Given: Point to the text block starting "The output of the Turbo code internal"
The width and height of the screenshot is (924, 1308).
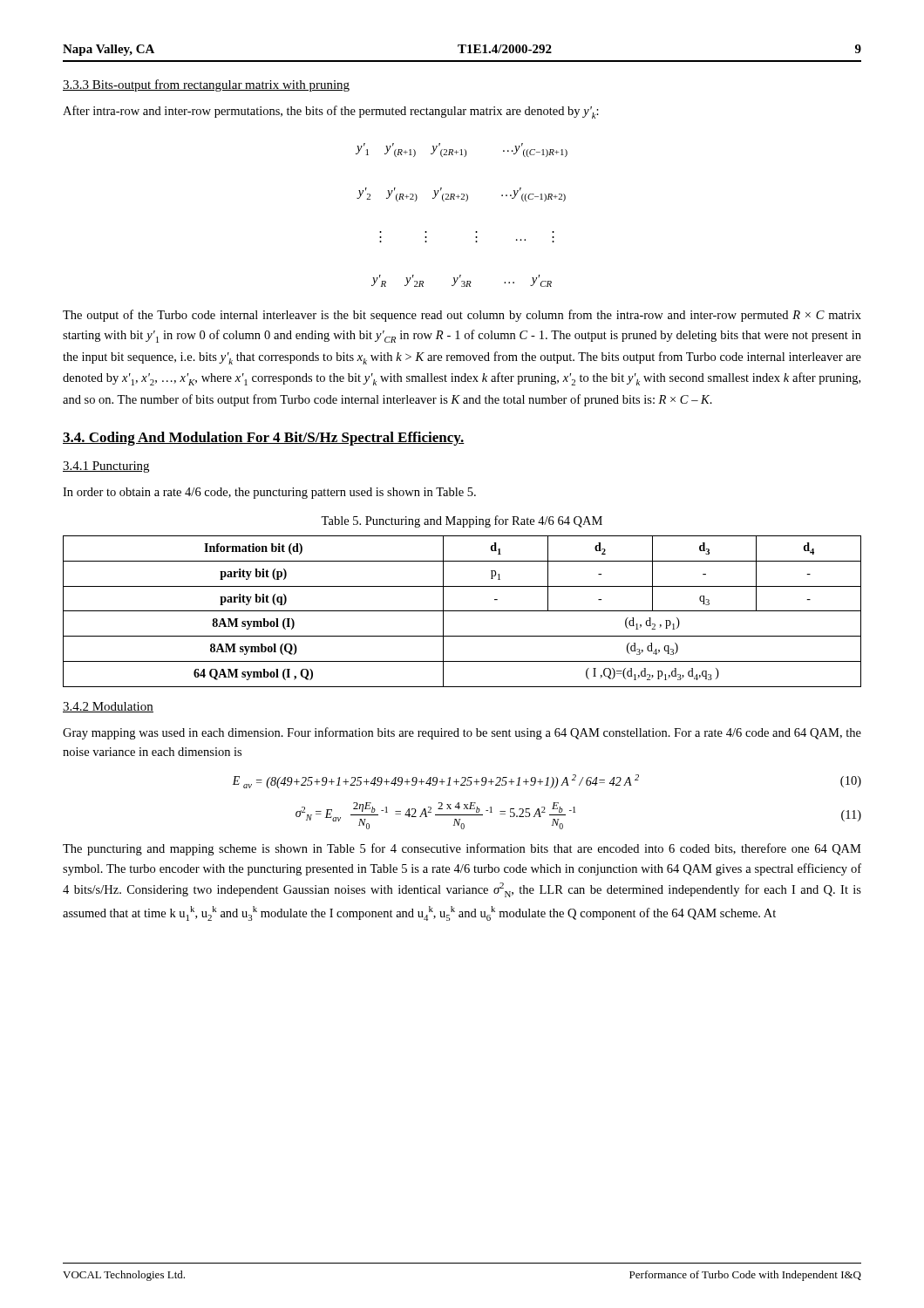Looking at the screenshot, I should point(462,357).
